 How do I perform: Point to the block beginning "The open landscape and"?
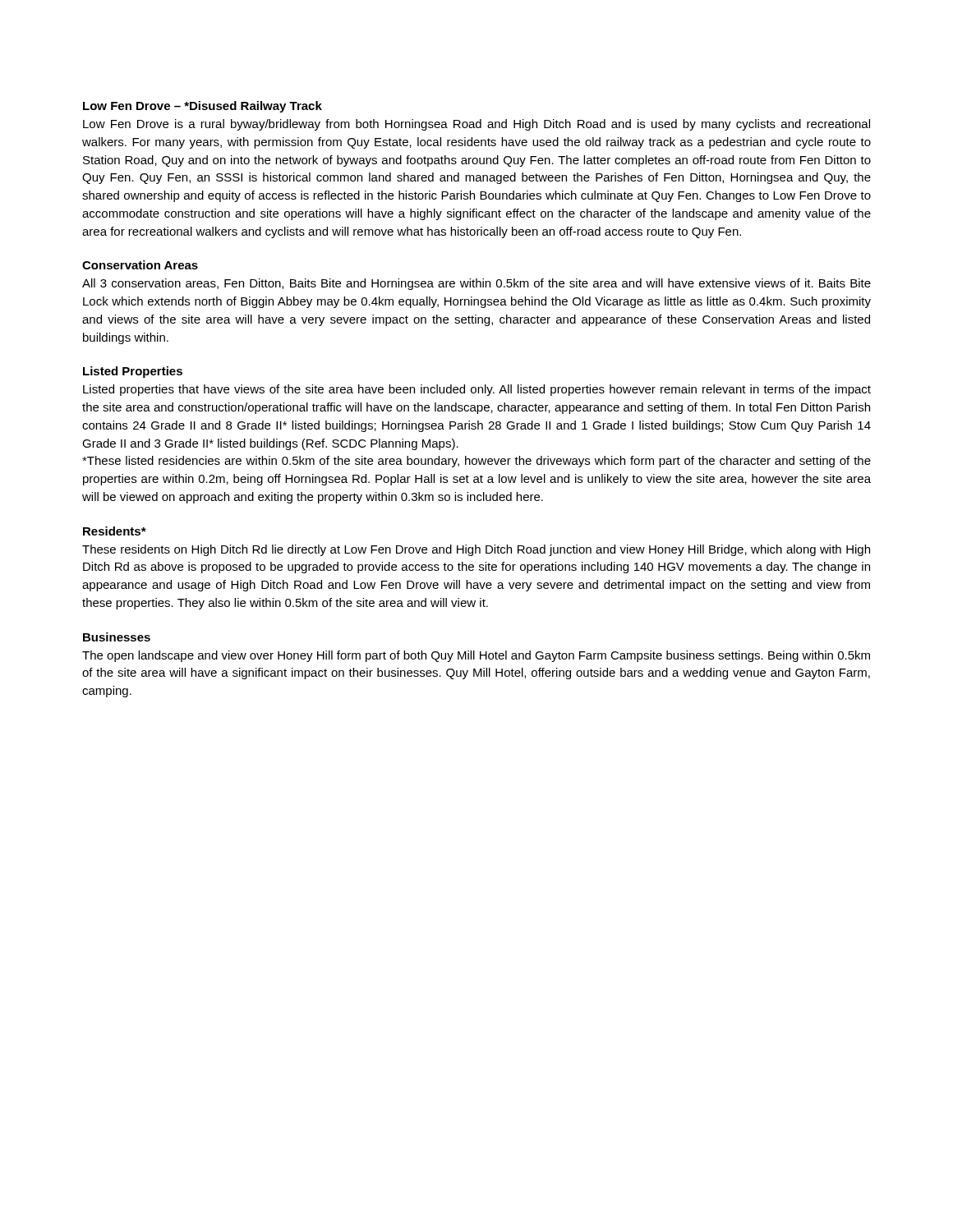point(476,672)
